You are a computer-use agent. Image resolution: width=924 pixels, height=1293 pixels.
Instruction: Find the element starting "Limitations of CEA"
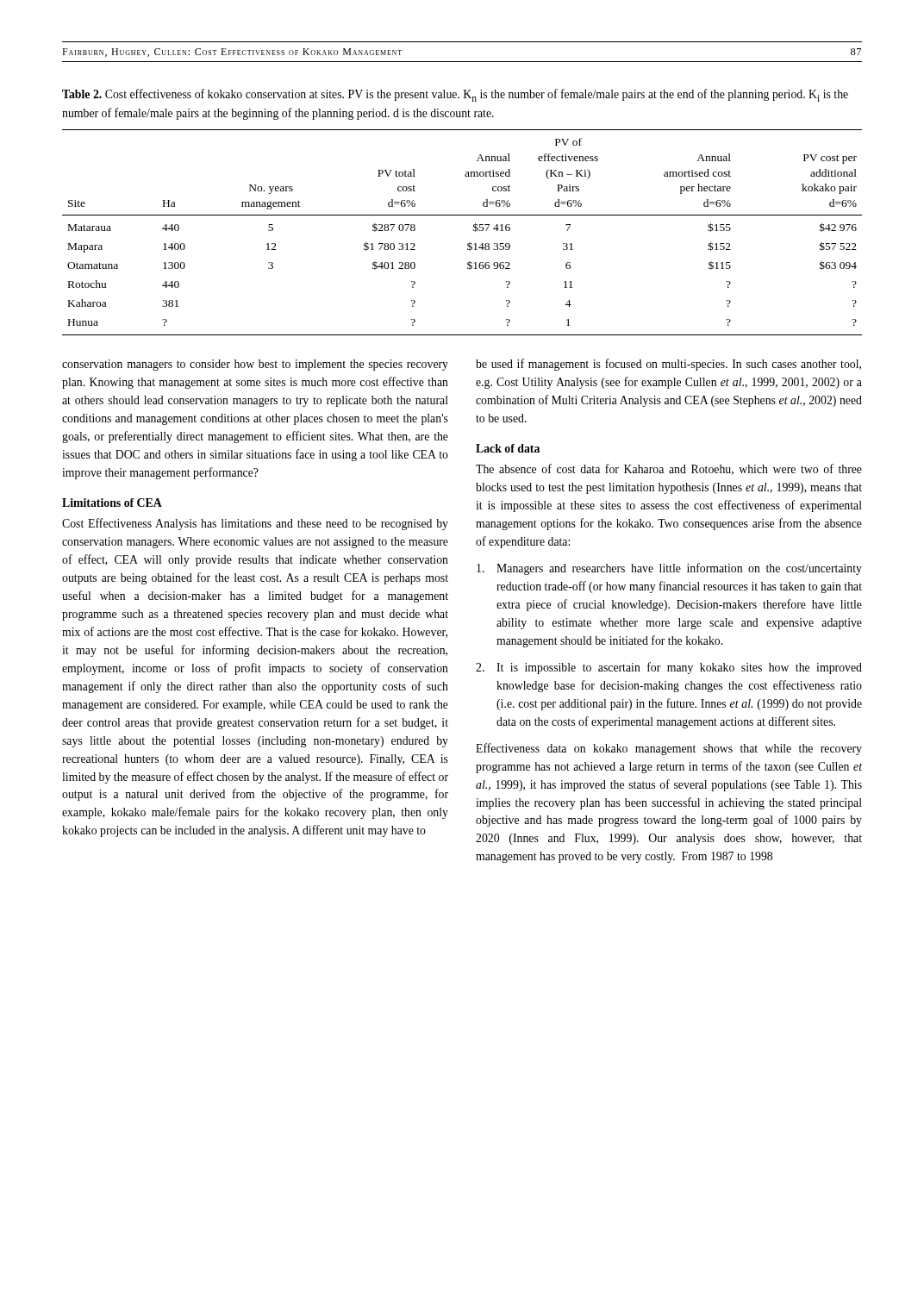(112, 503)
